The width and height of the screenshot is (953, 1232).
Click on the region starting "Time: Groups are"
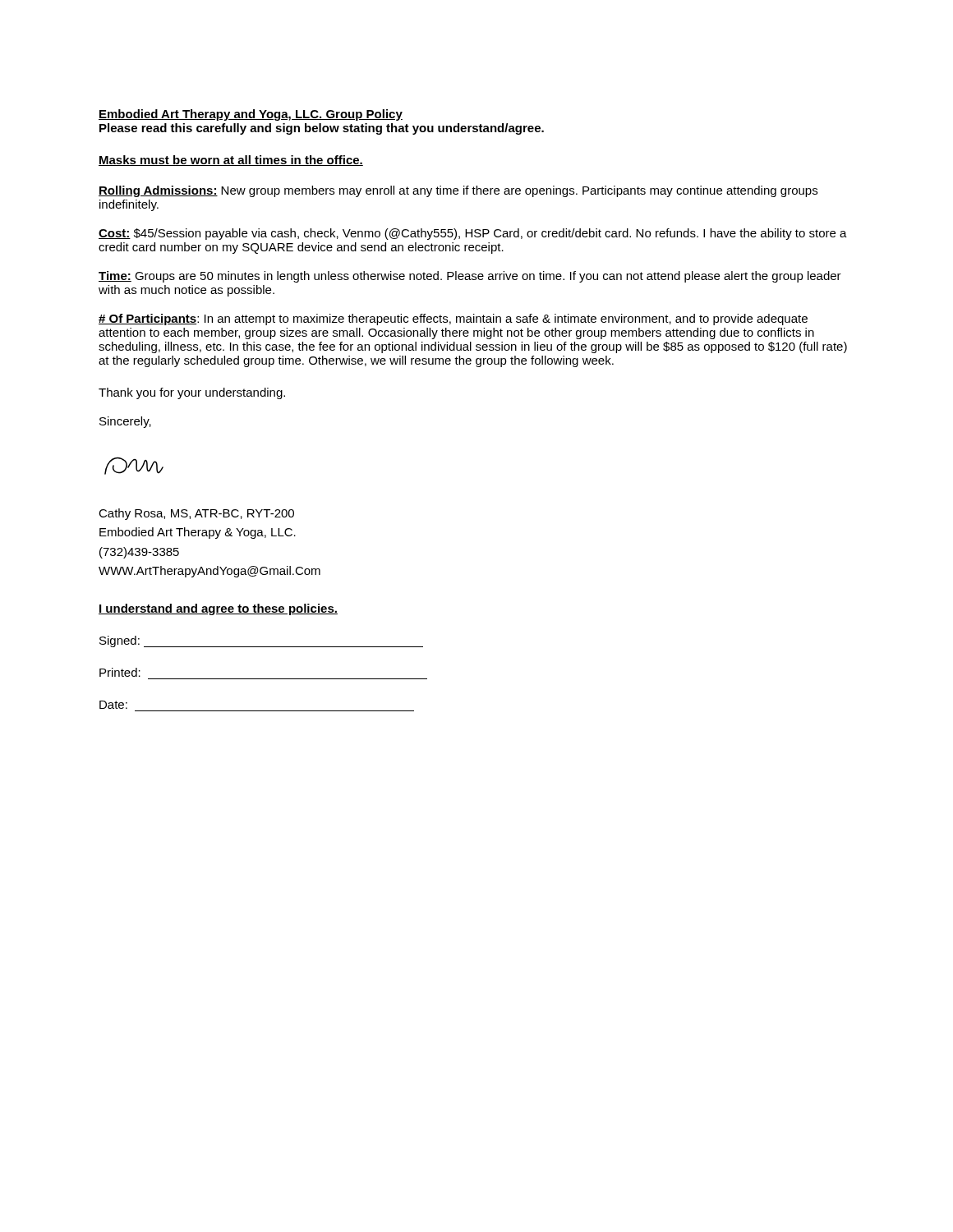click(x=470, y=283)
